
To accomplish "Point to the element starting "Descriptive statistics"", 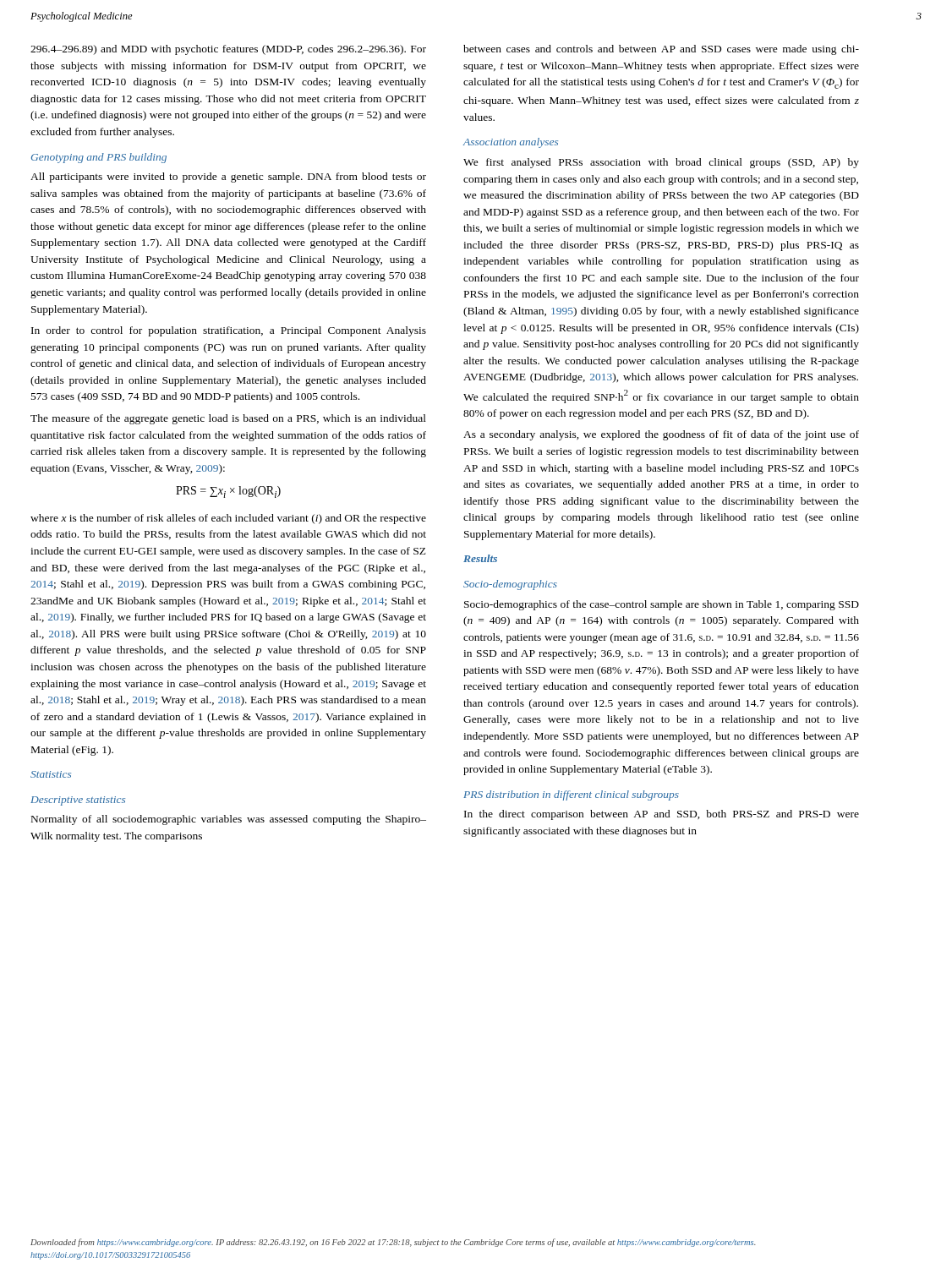I will [78, 801].
